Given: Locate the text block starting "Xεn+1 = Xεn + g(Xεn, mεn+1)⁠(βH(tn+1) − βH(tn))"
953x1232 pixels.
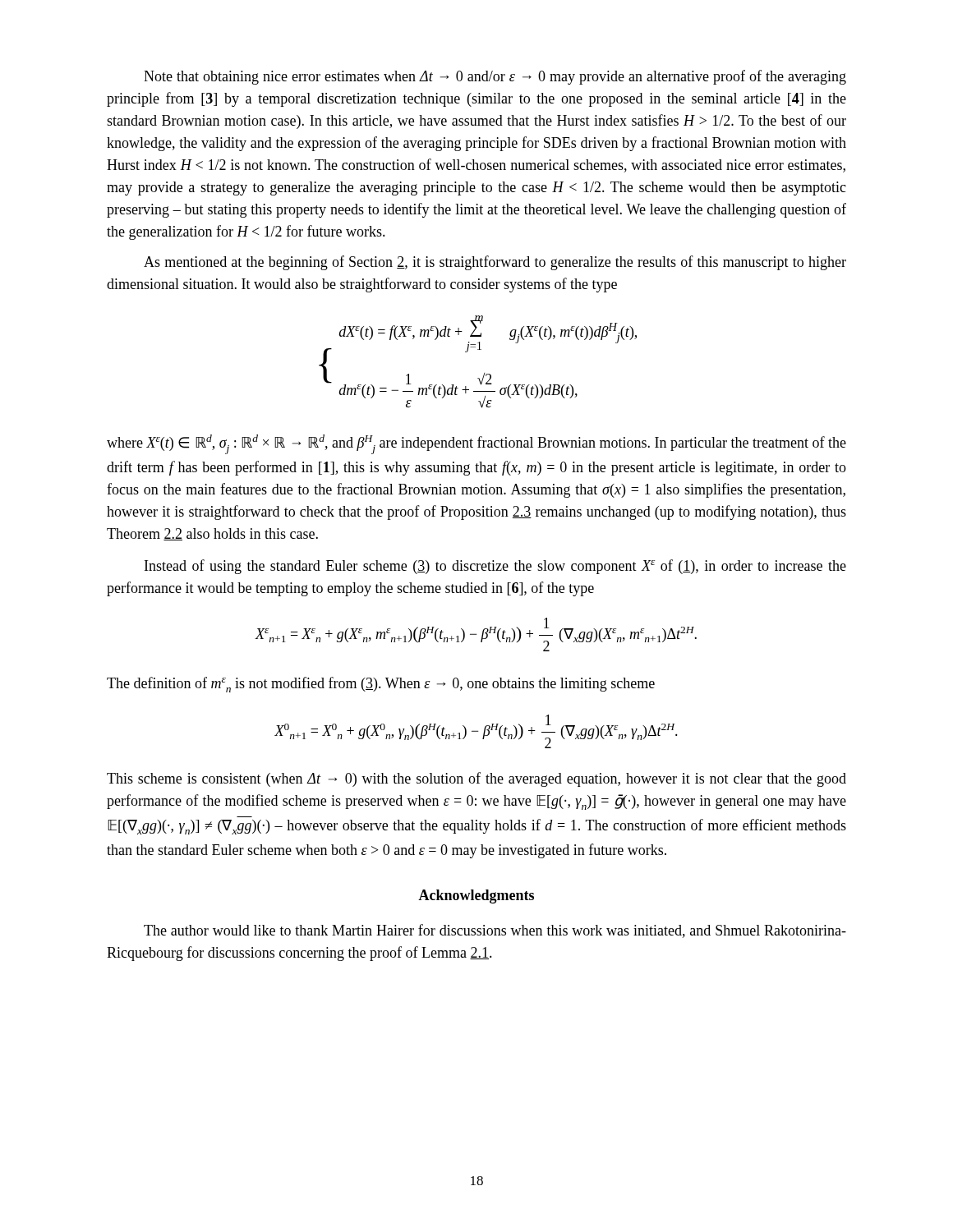Looking at the screenshot, I should [x=476, y=635].
